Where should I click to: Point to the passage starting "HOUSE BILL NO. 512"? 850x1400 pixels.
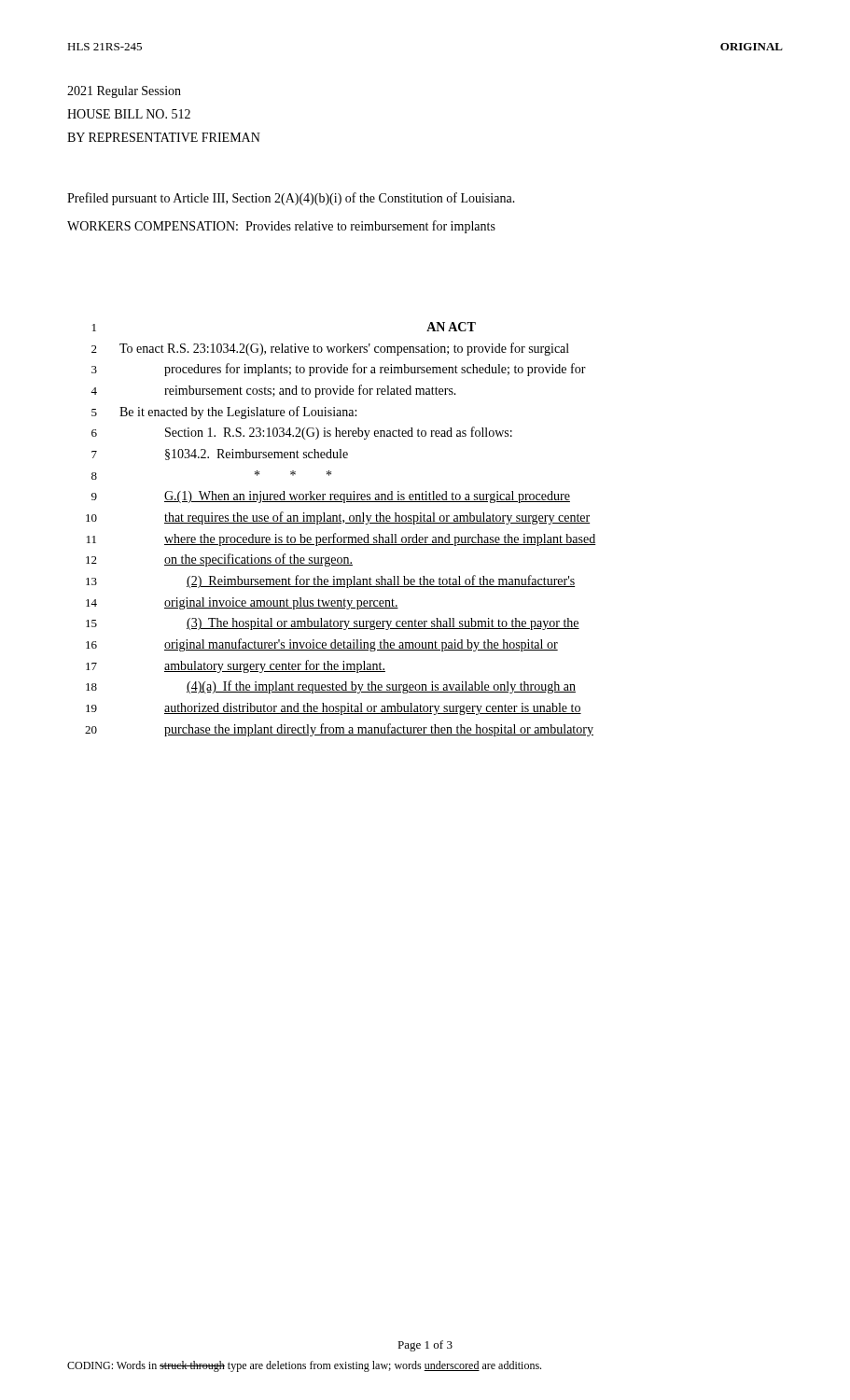coord(129,114)
